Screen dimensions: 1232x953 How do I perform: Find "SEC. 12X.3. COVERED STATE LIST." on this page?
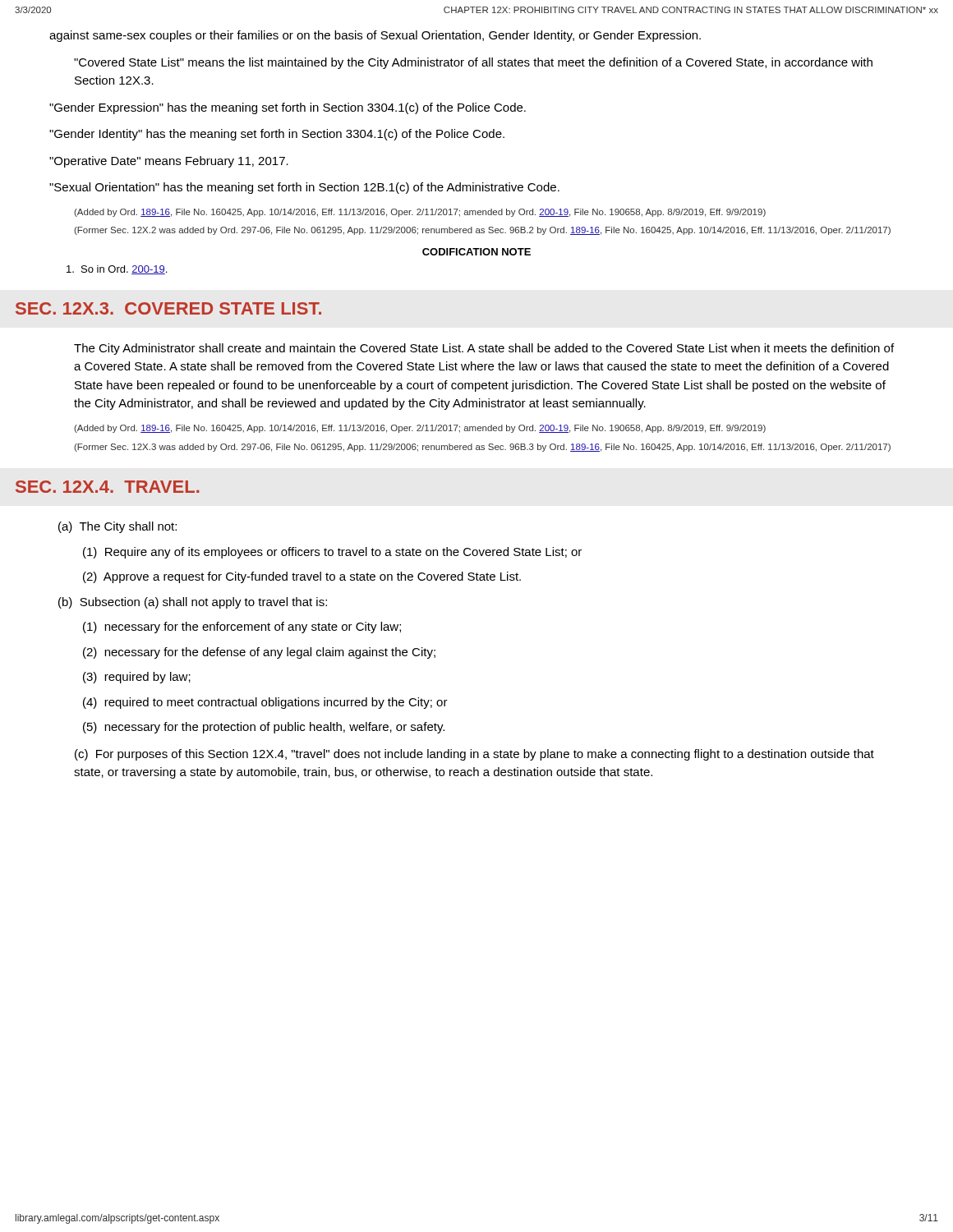[x=168, y=308]
